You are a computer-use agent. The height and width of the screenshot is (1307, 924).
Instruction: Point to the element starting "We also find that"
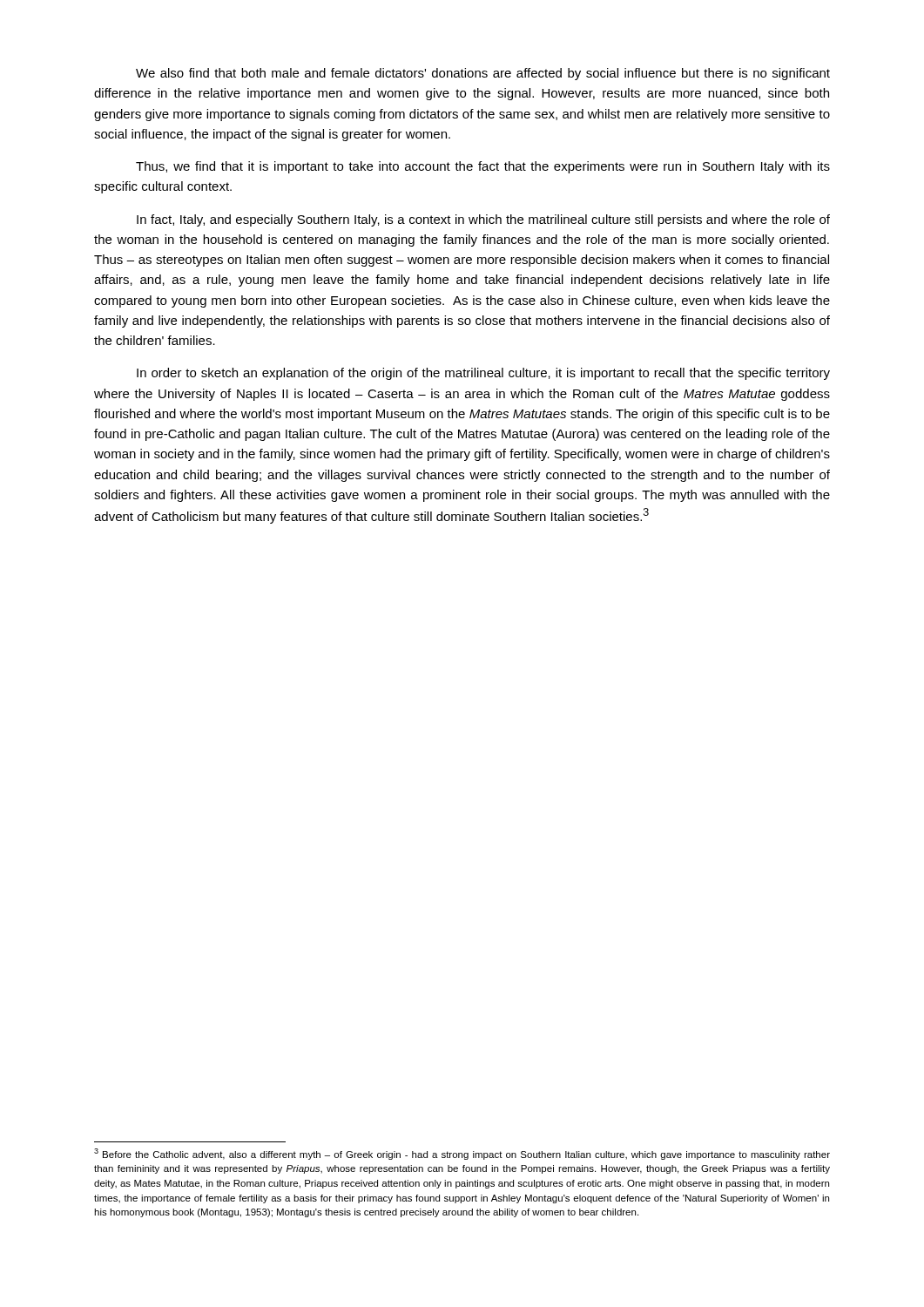pyautogui.click(x=462, y=103)
